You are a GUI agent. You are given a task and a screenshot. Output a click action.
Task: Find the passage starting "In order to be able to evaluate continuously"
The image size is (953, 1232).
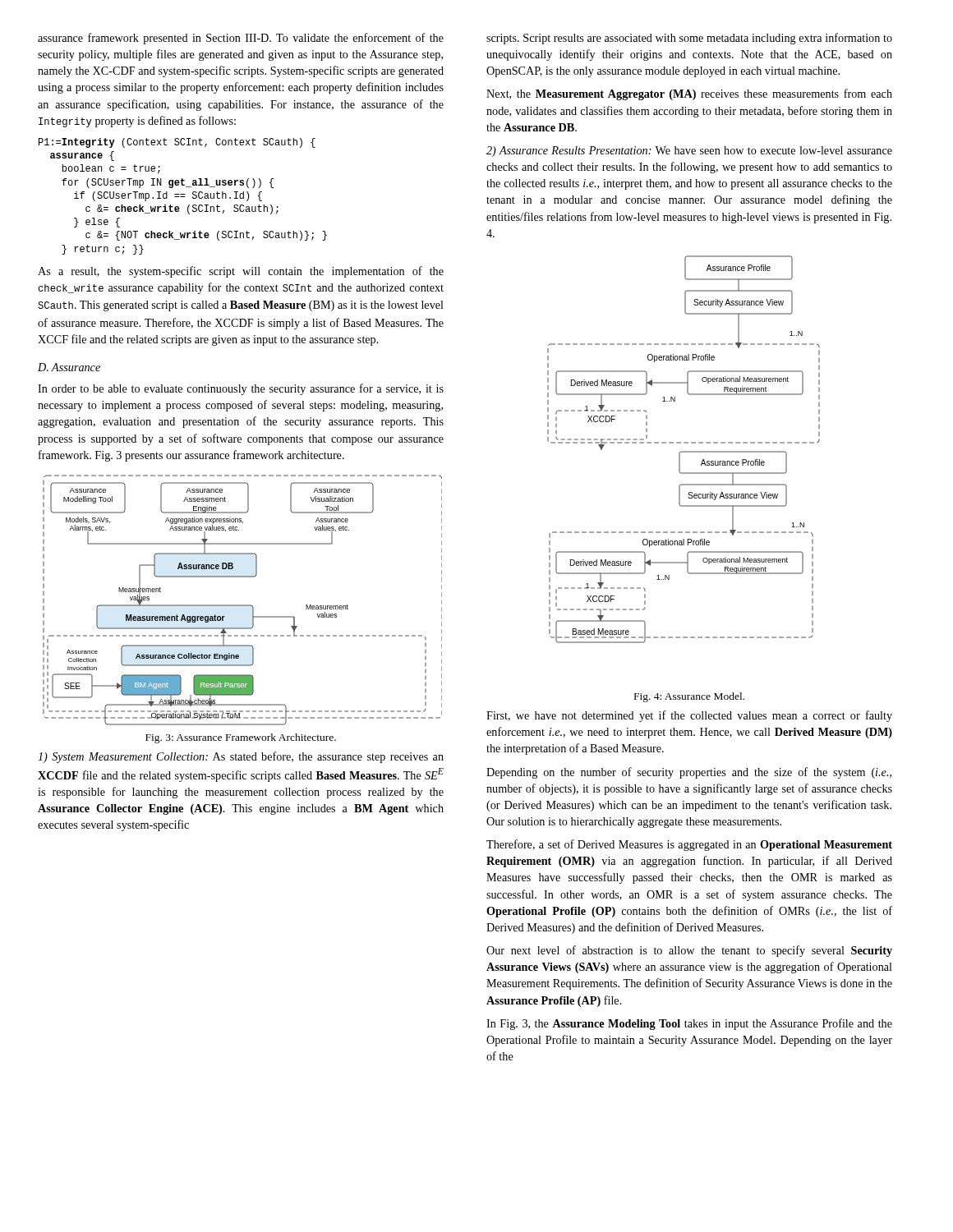tap(241, 422)
